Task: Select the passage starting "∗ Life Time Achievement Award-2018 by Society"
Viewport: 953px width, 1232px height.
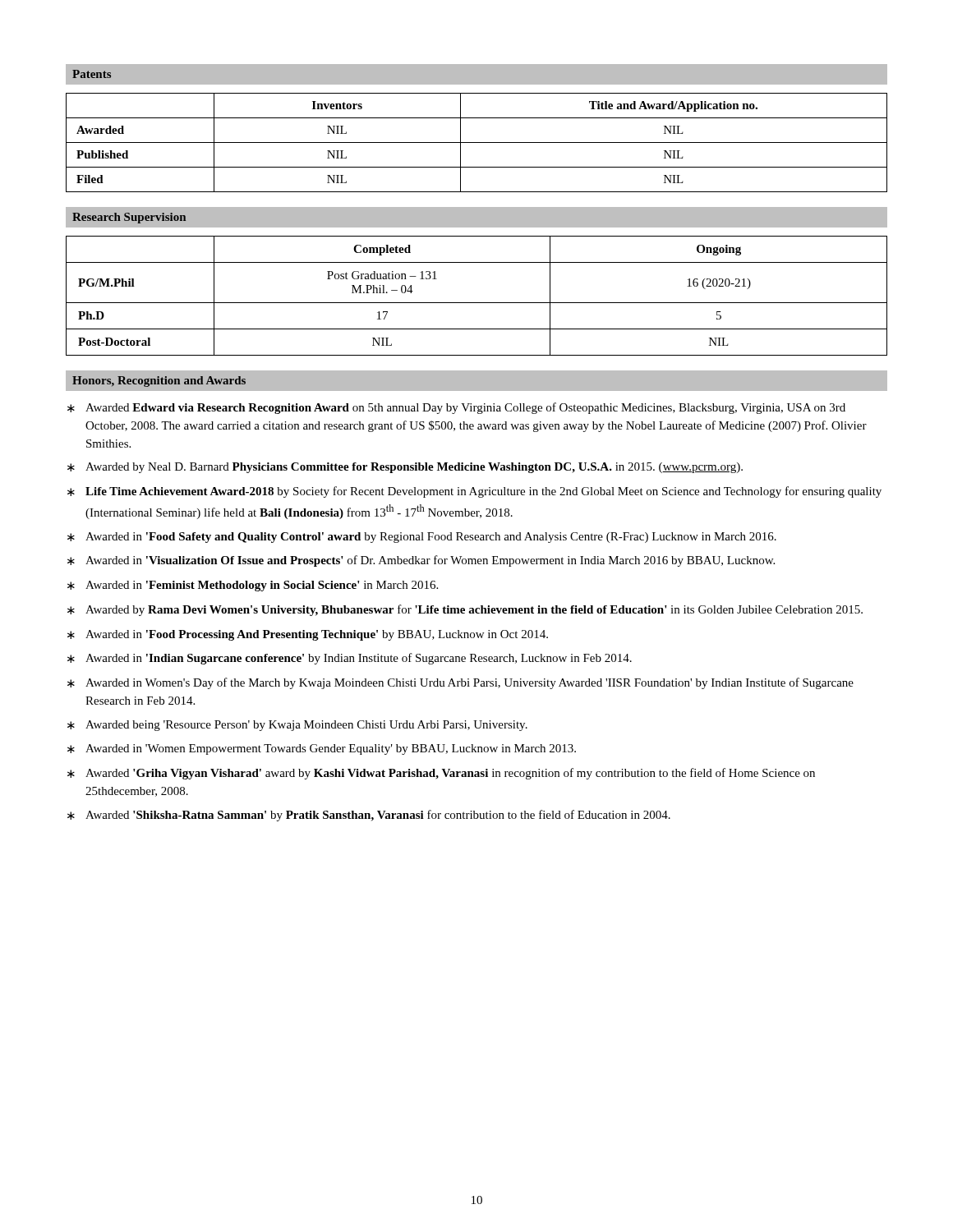Action: coord(476,502)
